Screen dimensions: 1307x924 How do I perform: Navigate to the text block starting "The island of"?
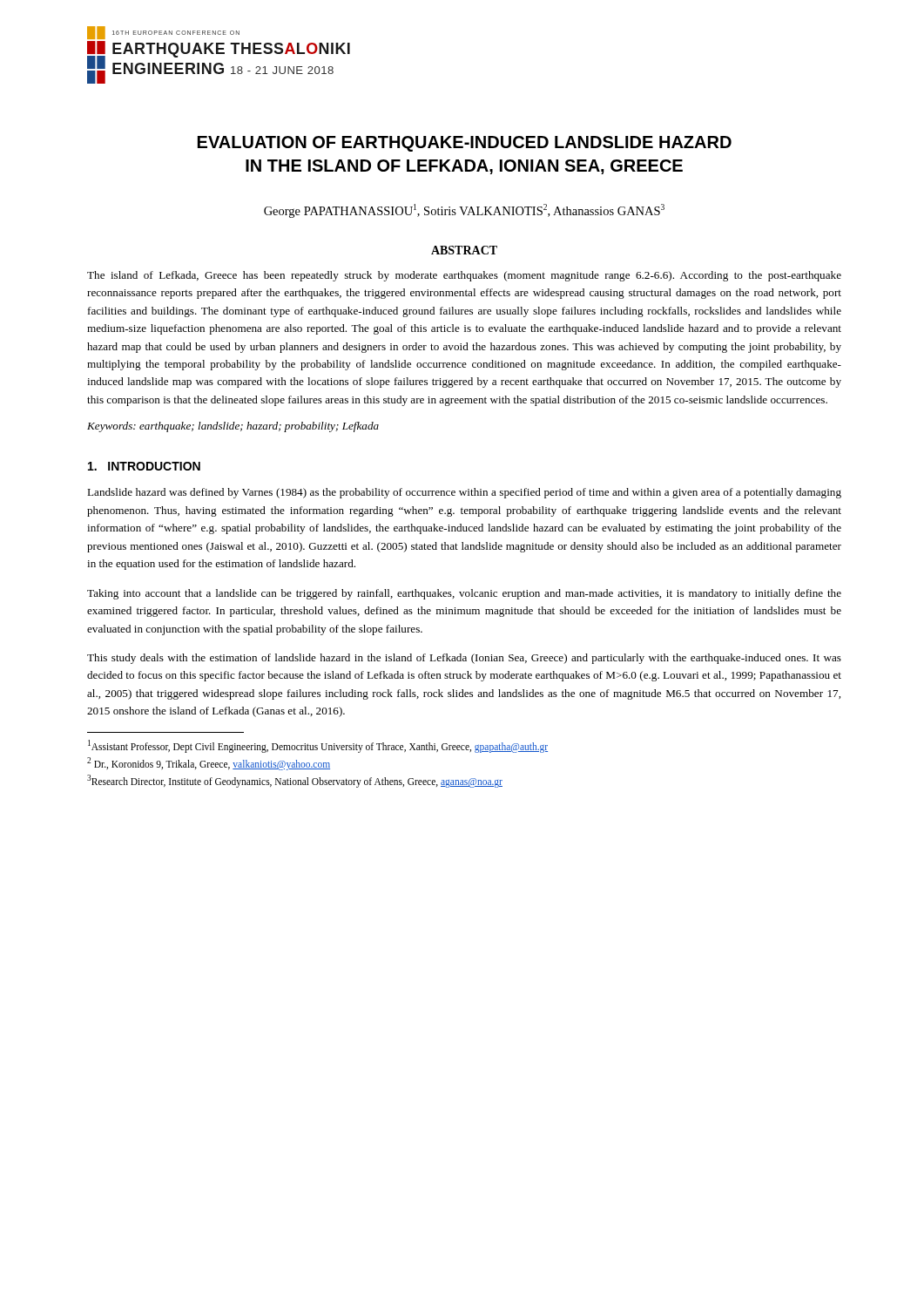(x=464, y=338)
